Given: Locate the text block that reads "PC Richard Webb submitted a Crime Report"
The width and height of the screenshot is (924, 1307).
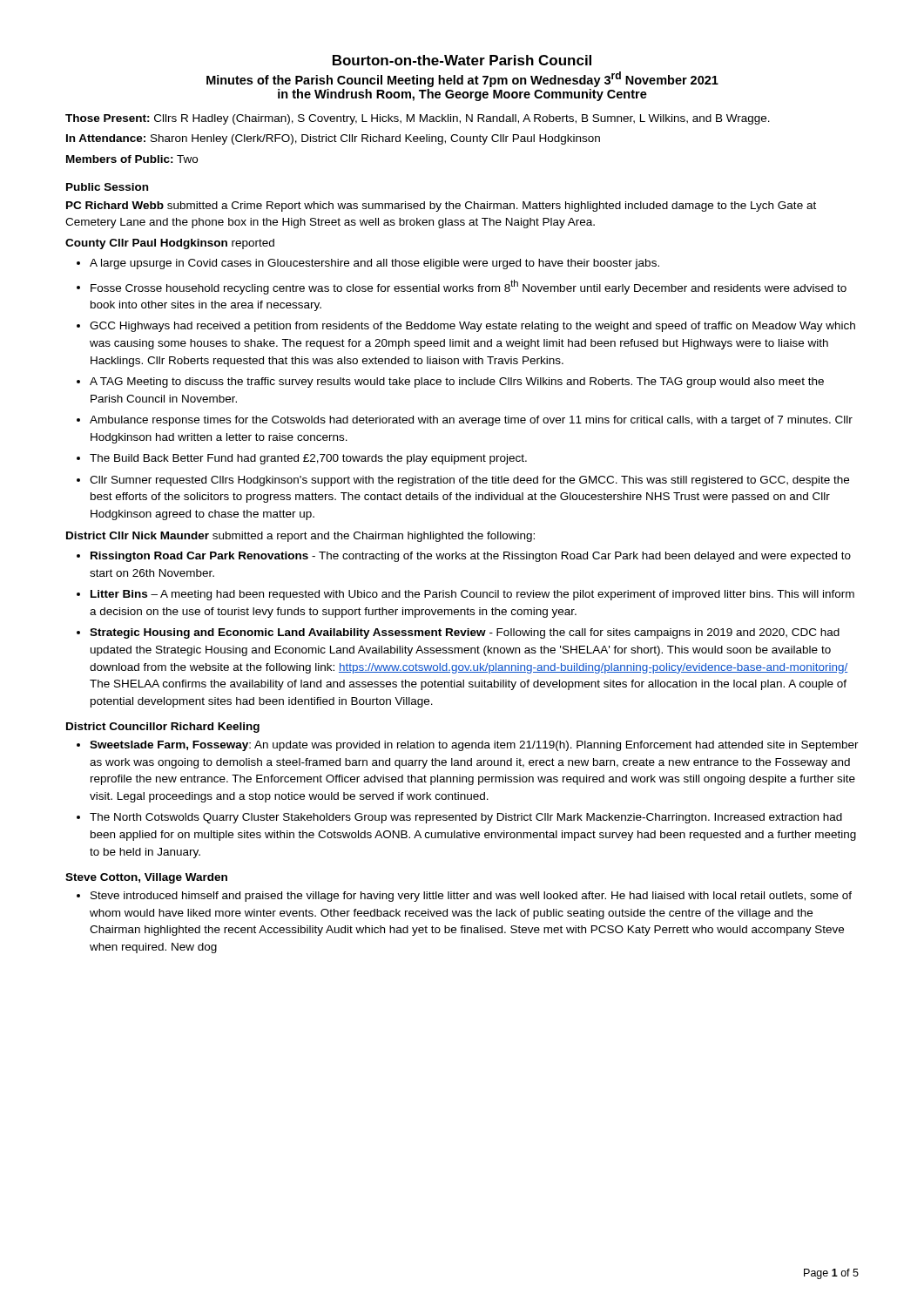Looking at the screenshot, I should tap(462, 213).
